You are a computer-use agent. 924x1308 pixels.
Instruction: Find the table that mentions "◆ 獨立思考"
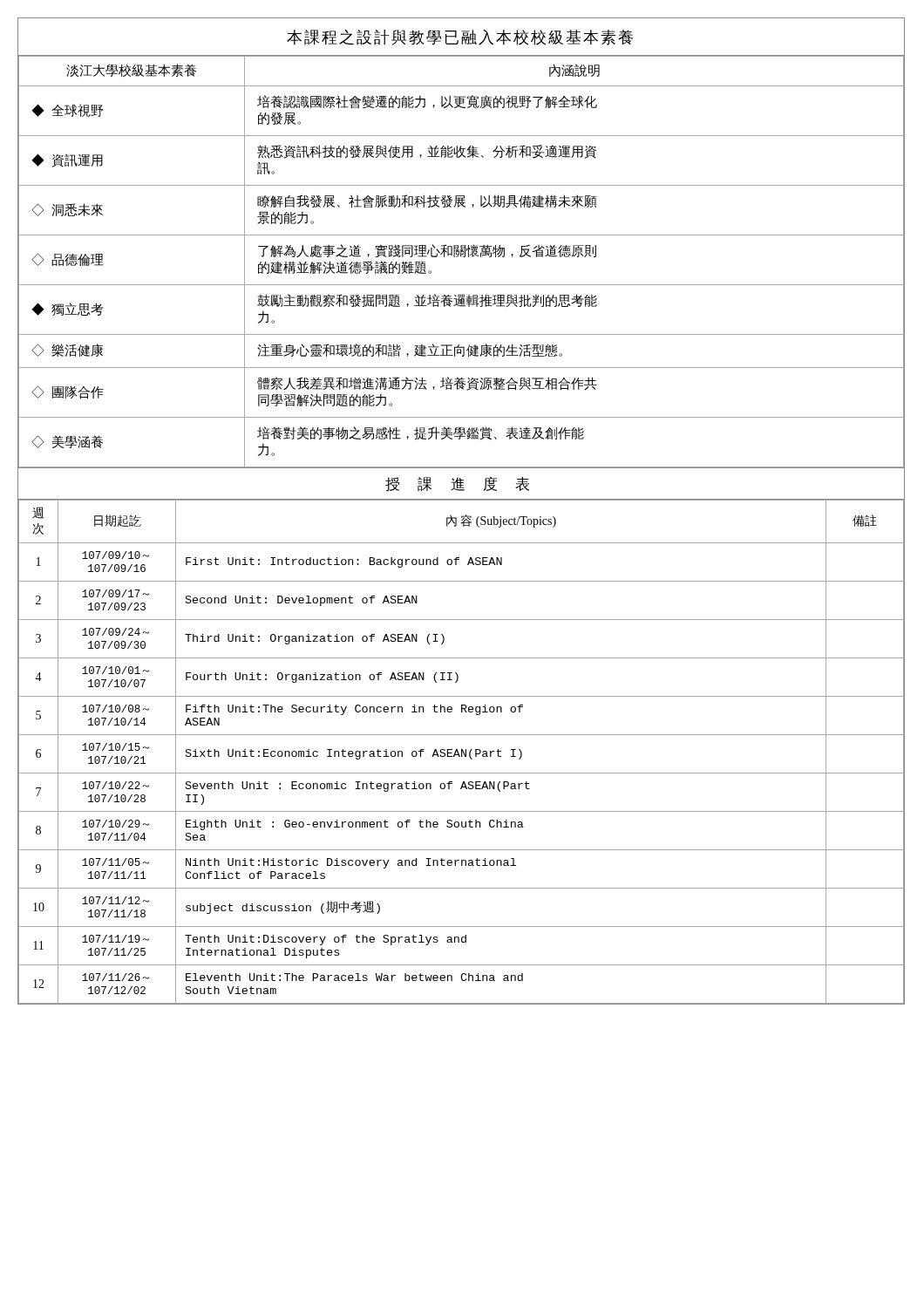(461, 262)
